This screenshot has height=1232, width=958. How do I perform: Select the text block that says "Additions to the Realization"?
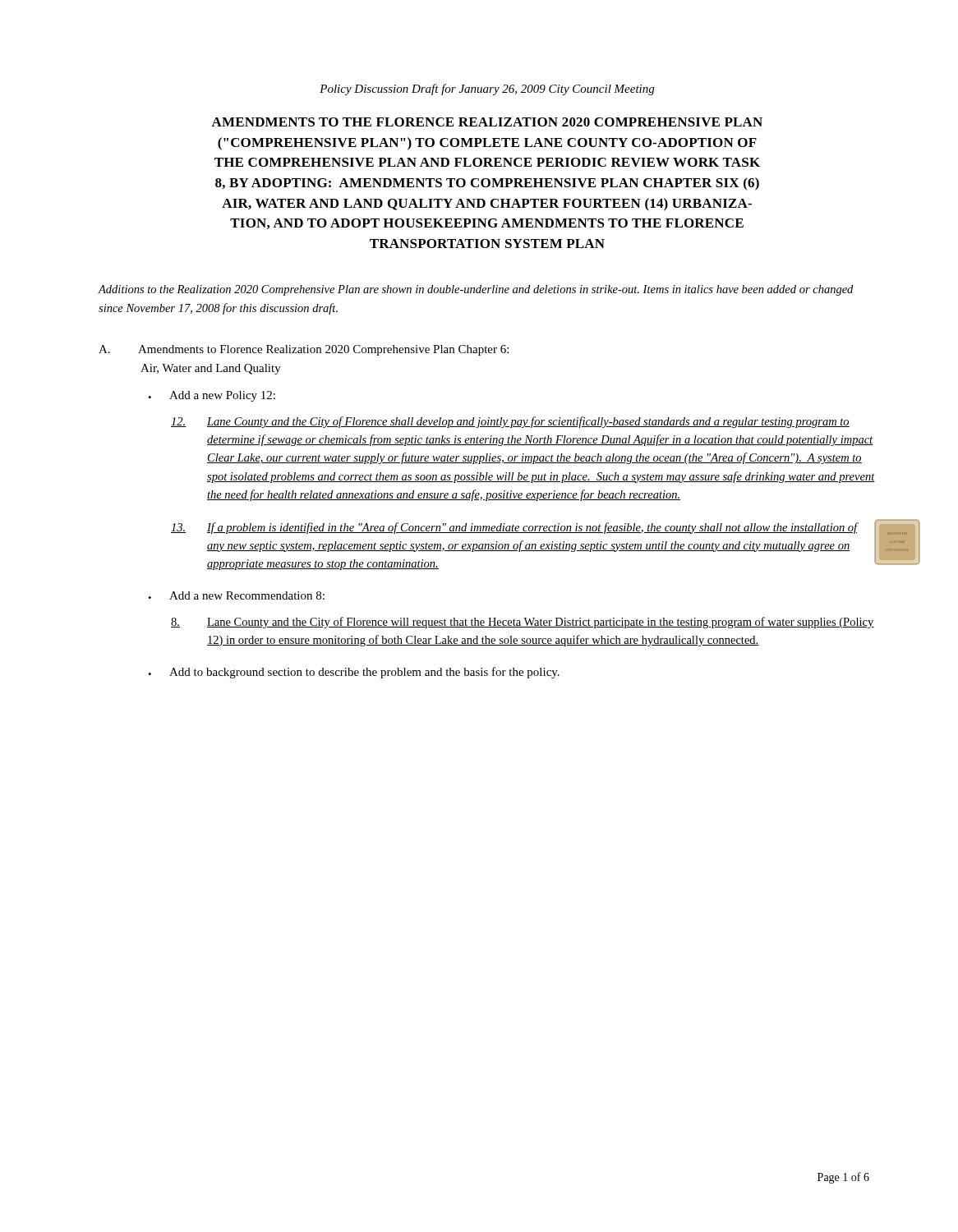[x=476, y=299]
